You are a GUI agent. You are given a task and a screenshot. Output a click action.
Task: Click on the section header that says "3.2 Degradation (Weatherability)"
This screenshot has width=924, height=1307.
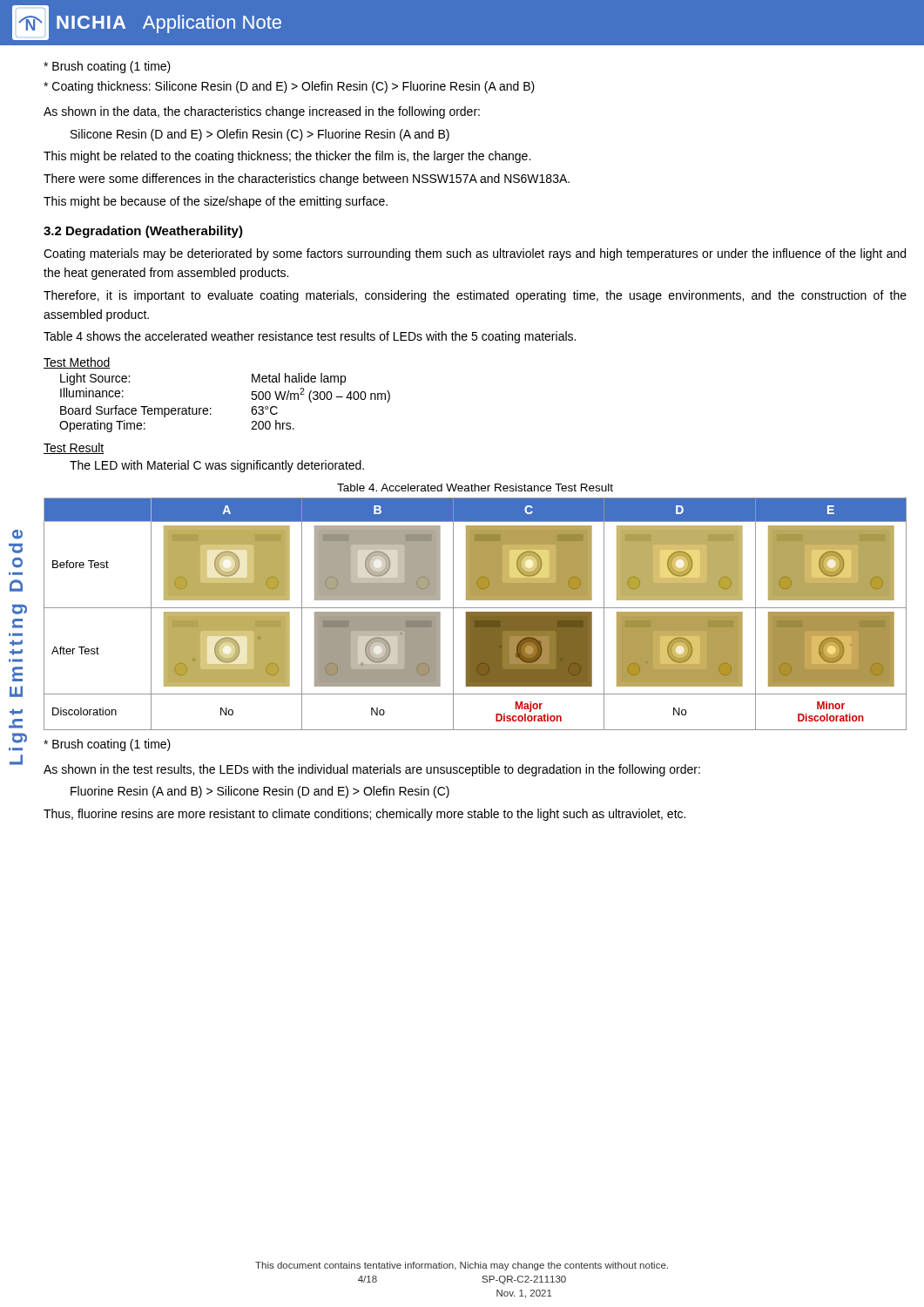click(143, 231)
